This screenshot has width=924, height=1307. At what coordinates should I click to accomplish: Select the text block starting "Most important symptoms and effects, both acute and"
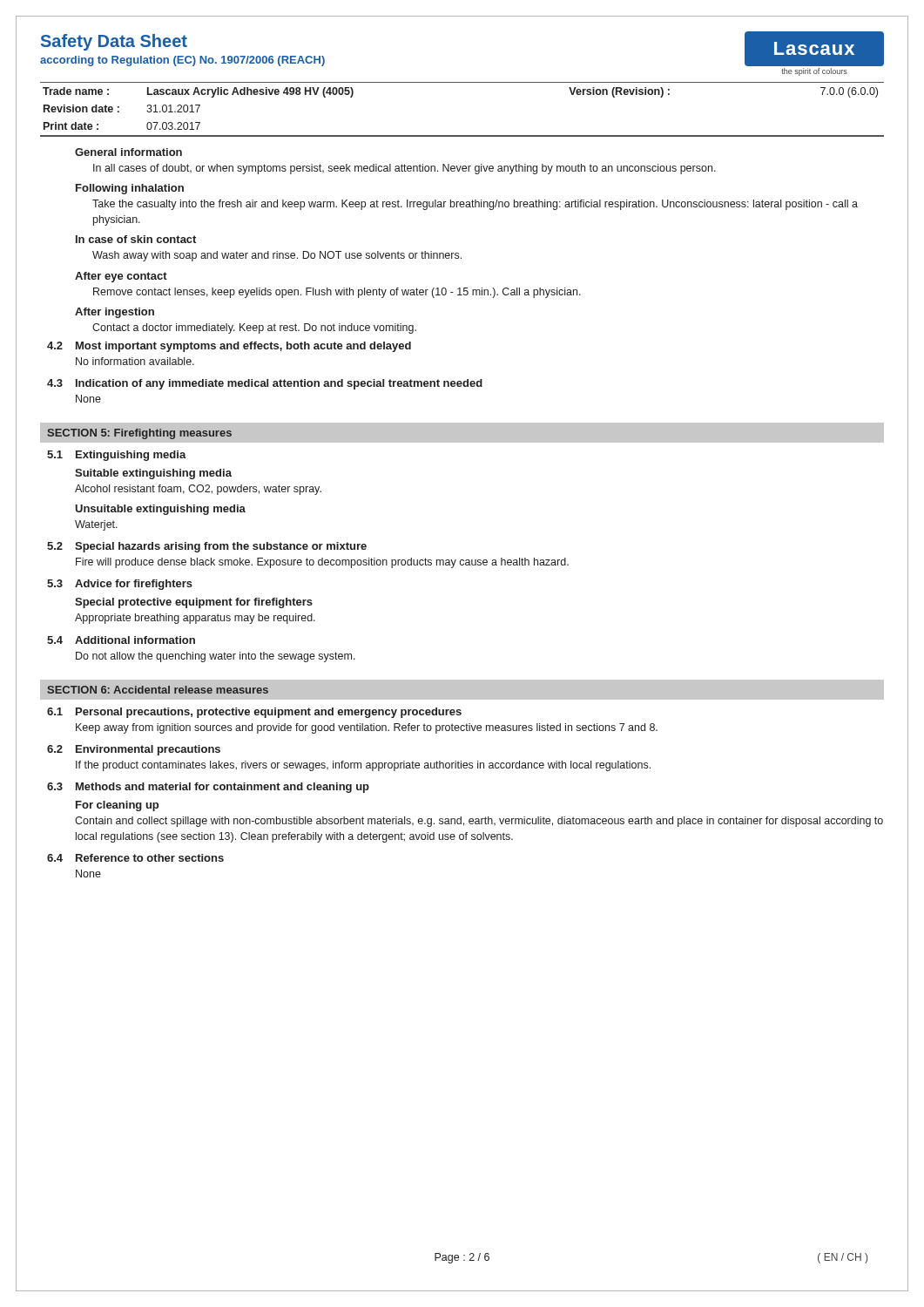click(243, 345)
